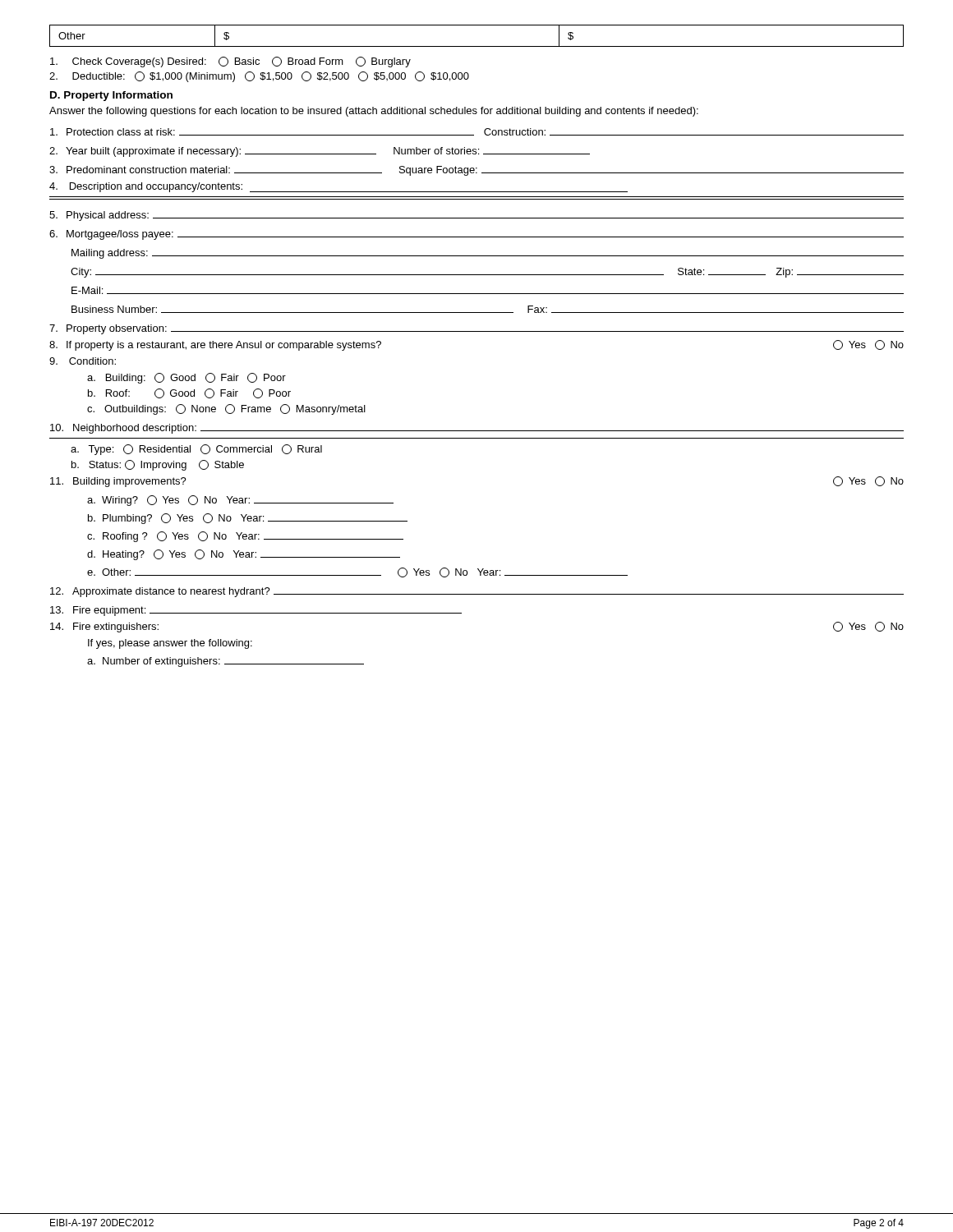The height and width of the screenshot is (1232, 953).
Task: Find the text block starting "2. Deductible: $1,000 (Minimum) $1,500 $2,500 $5,000 $10,000"
Action: click(x=259, y=76)
